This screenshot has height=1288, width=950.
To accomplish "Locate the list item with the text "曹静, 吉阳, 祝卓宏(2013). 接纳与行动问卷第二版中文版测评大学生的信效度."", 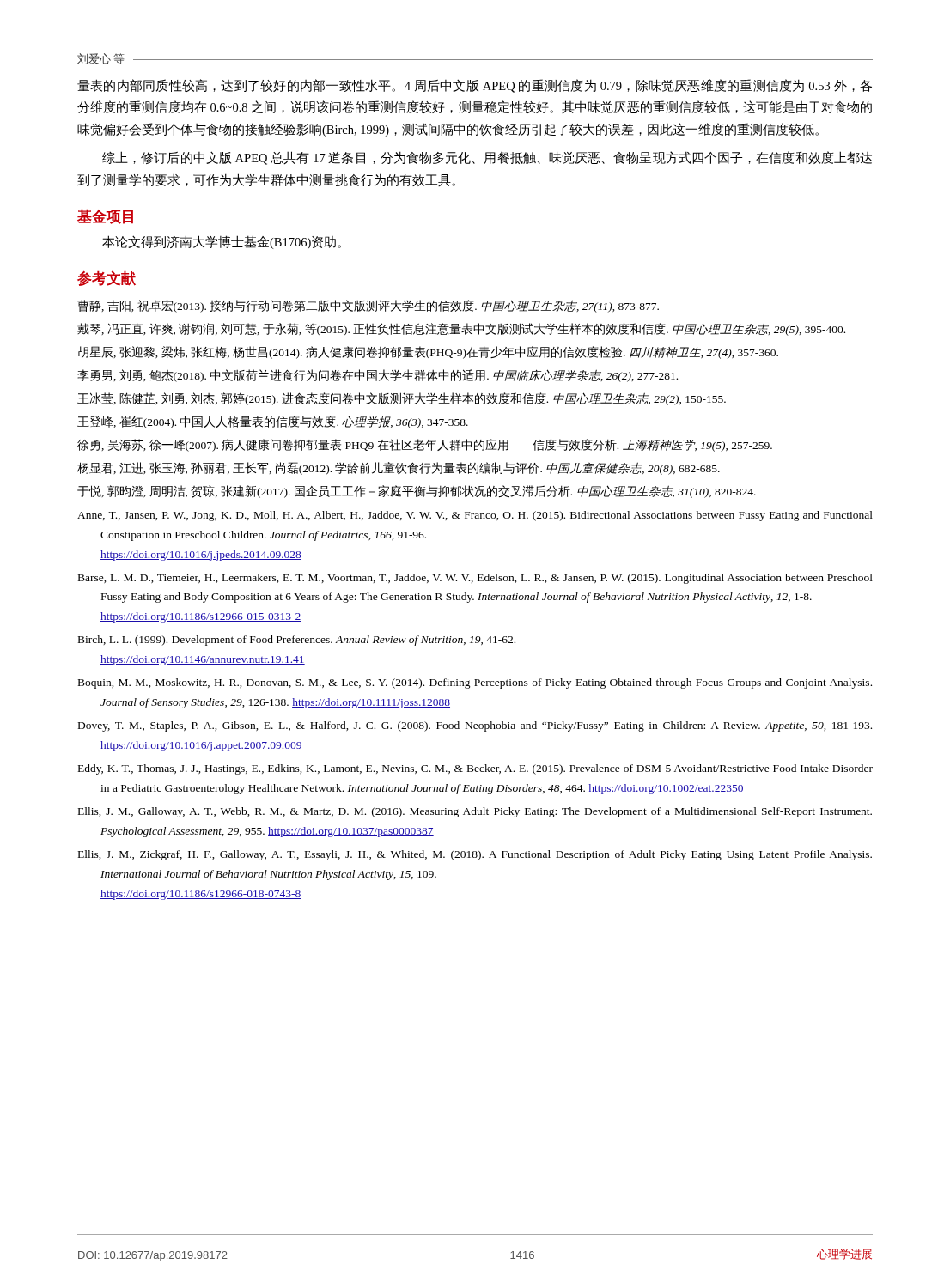I will (368, 306).
